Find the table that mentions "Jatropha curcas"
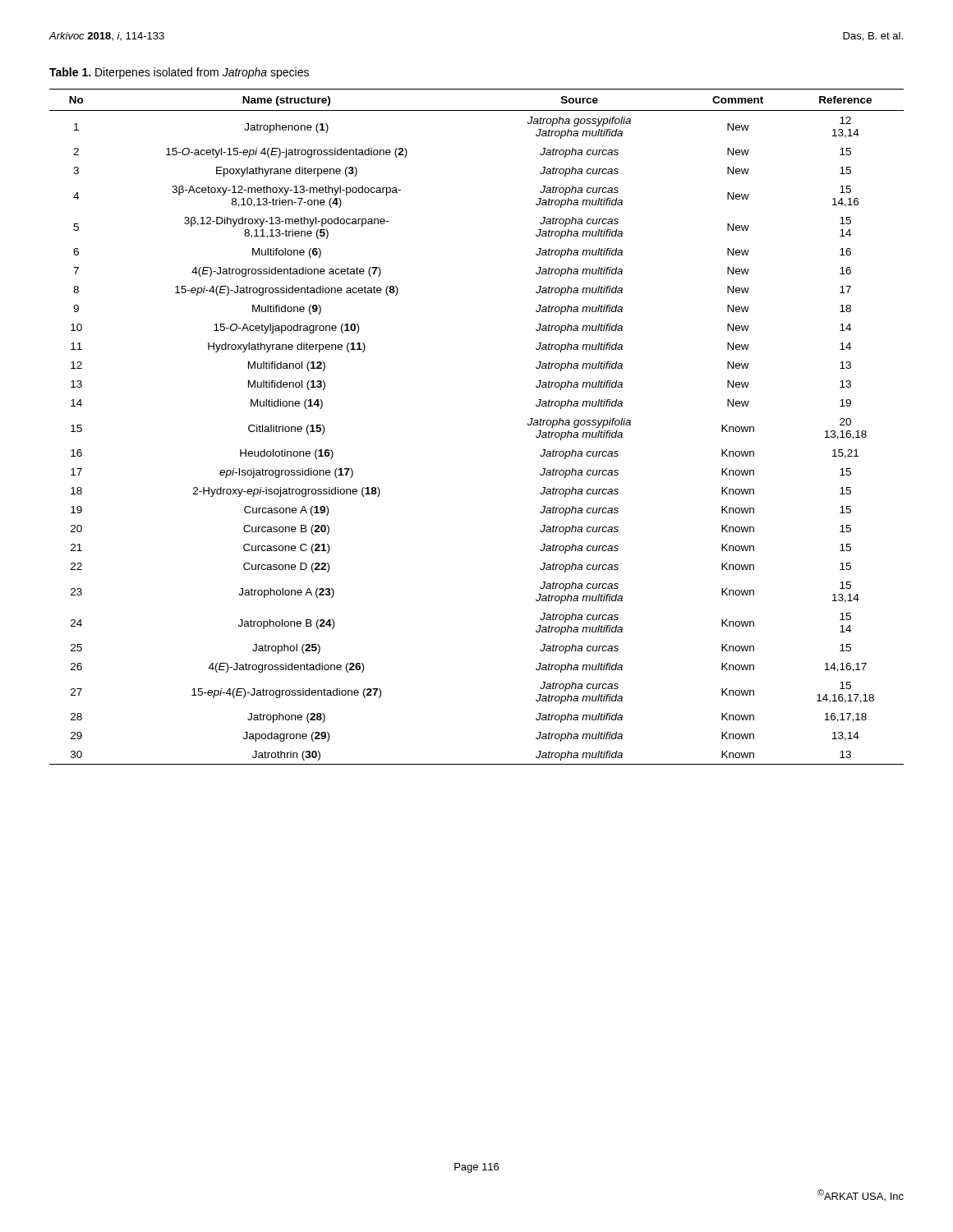Image resolution: width=953 pixels, height=1232 pixels. (x=476, y=427)
